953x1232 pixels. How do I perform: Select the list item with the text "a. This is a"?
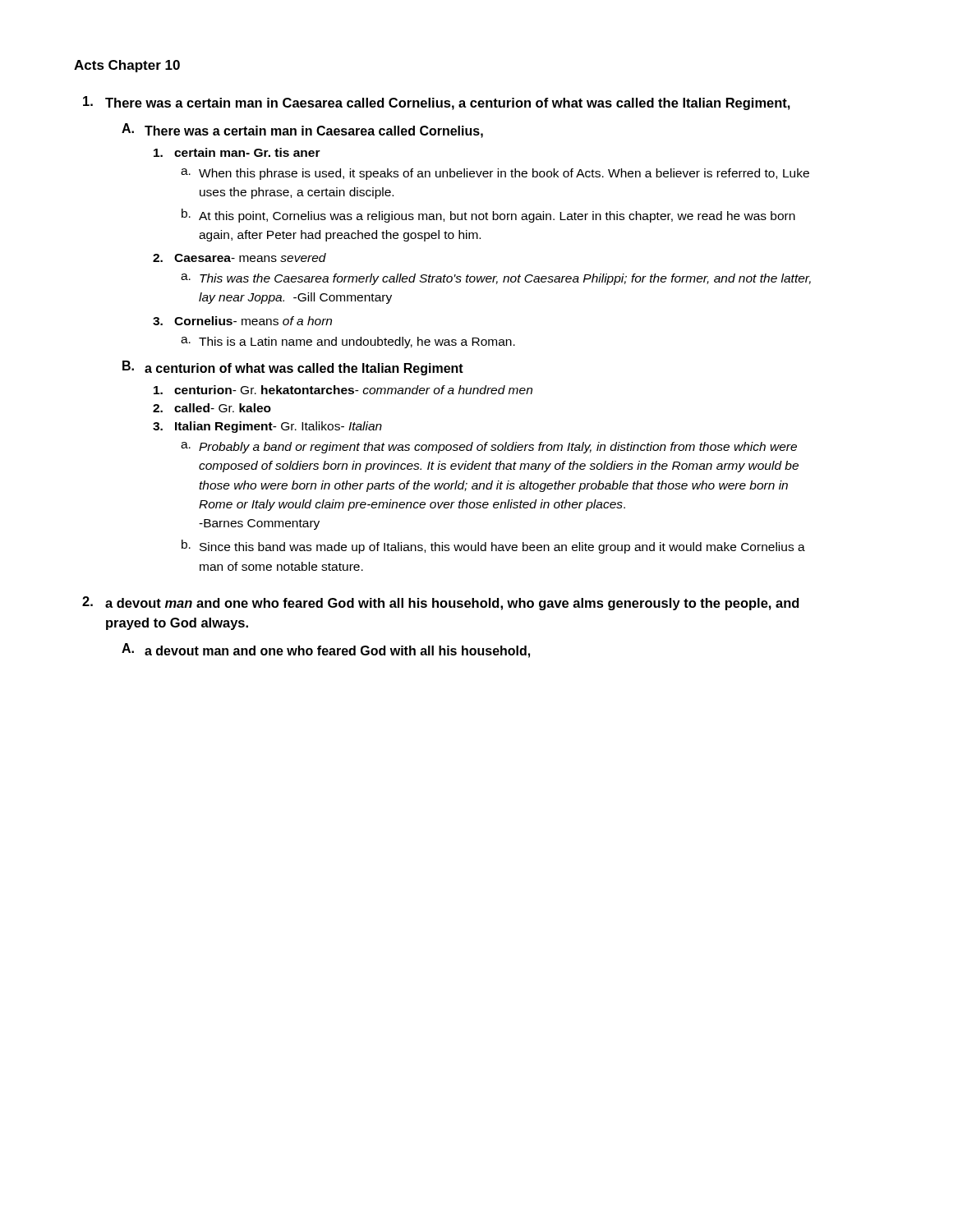pyautogui.click(x=348, y=341)
